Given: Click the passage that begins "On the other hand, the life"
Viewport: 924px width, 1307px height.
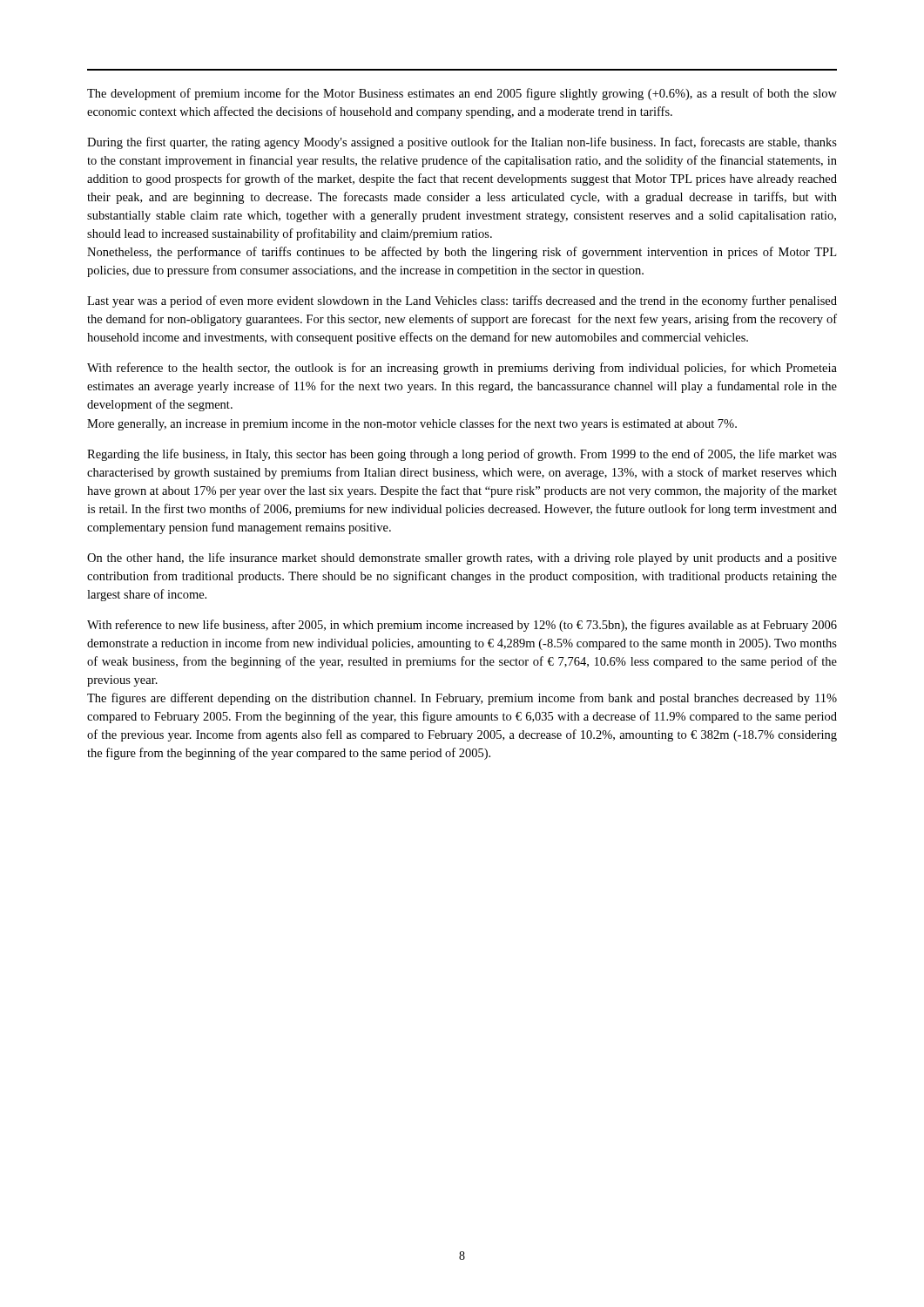Looking at the screenshot, I should (462, 576).
